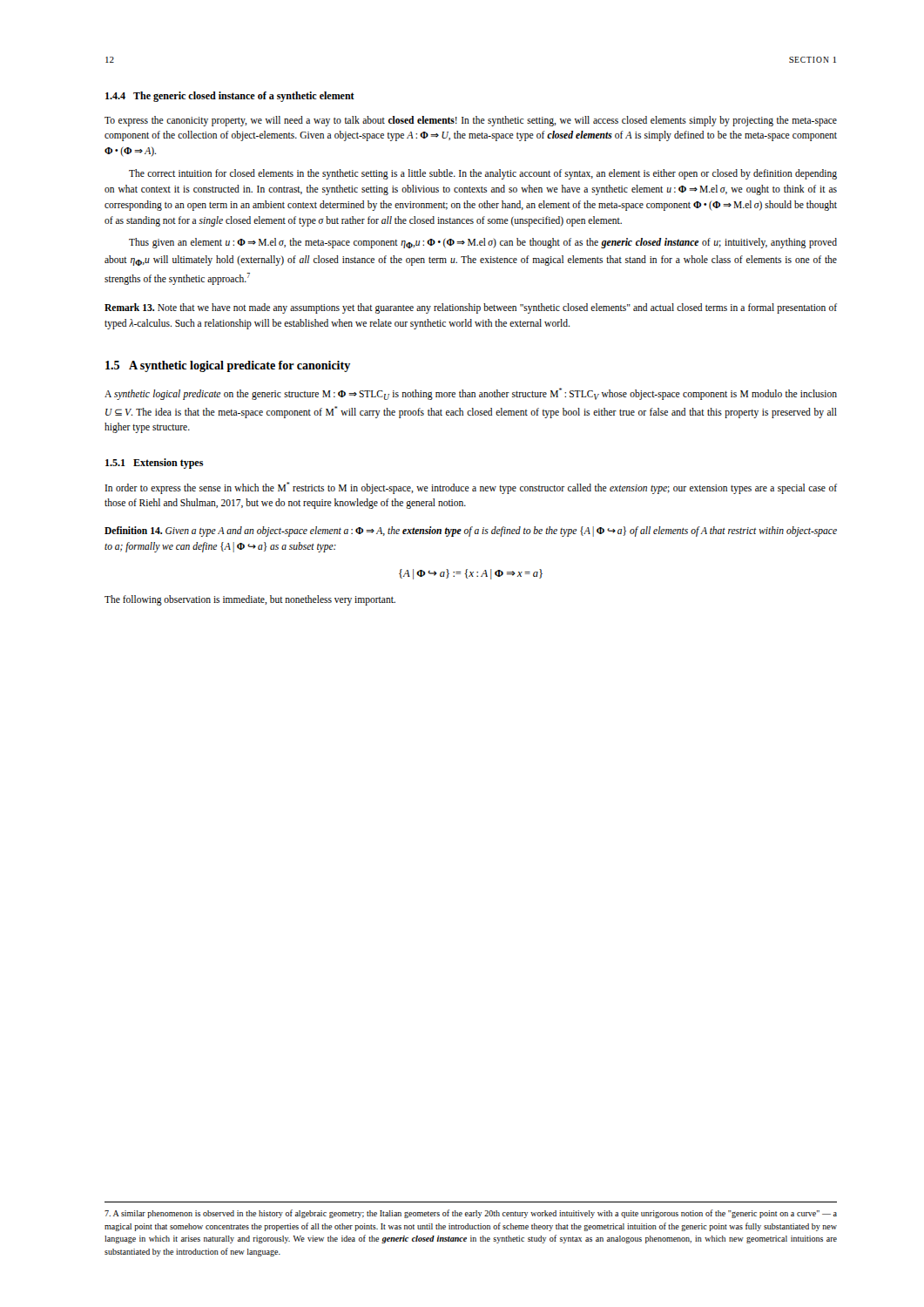
Task: Locate the text block that says "In order to express the sense"
Action: 471,496
